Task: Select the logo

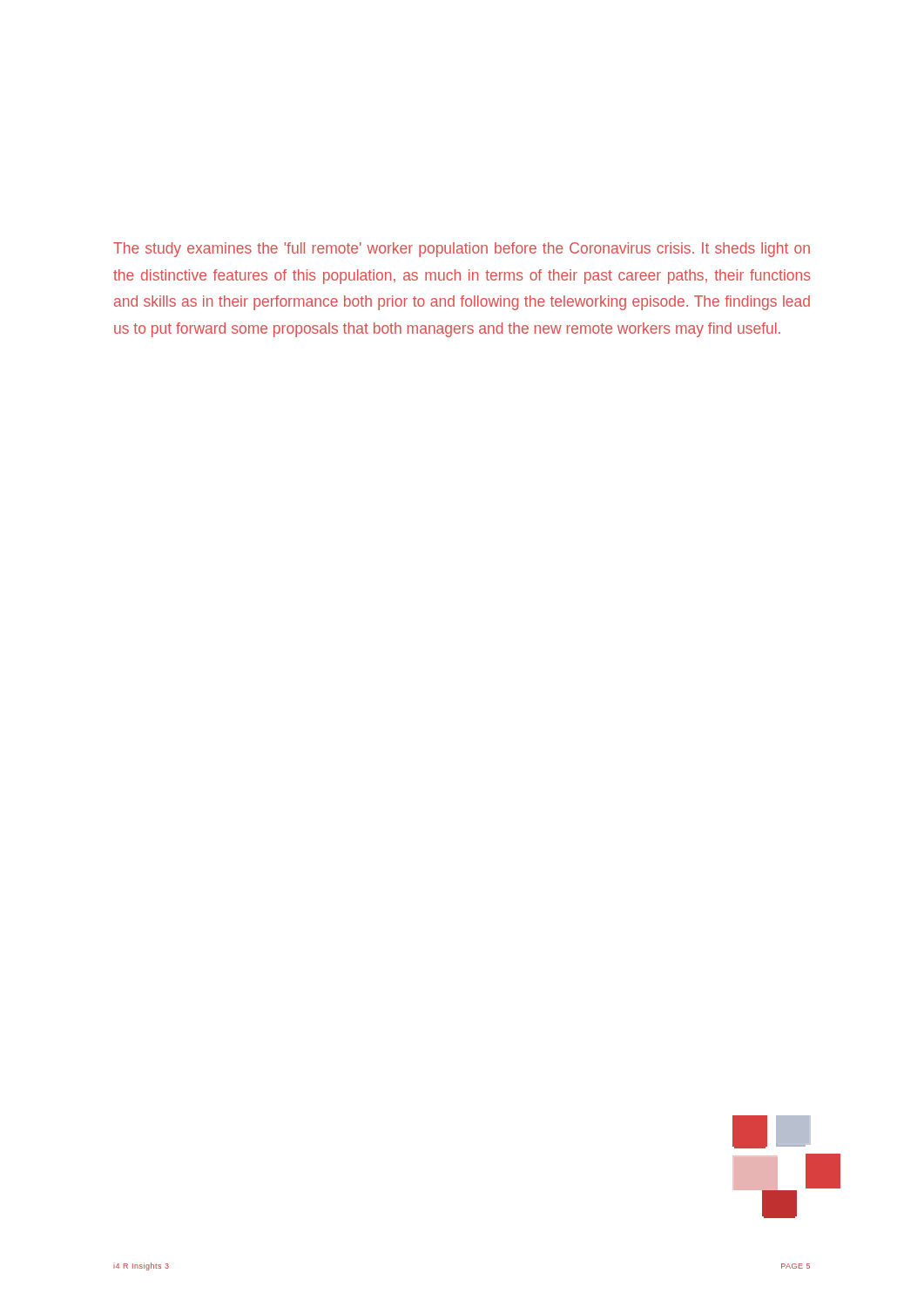Action: (x=789, y=1168)
